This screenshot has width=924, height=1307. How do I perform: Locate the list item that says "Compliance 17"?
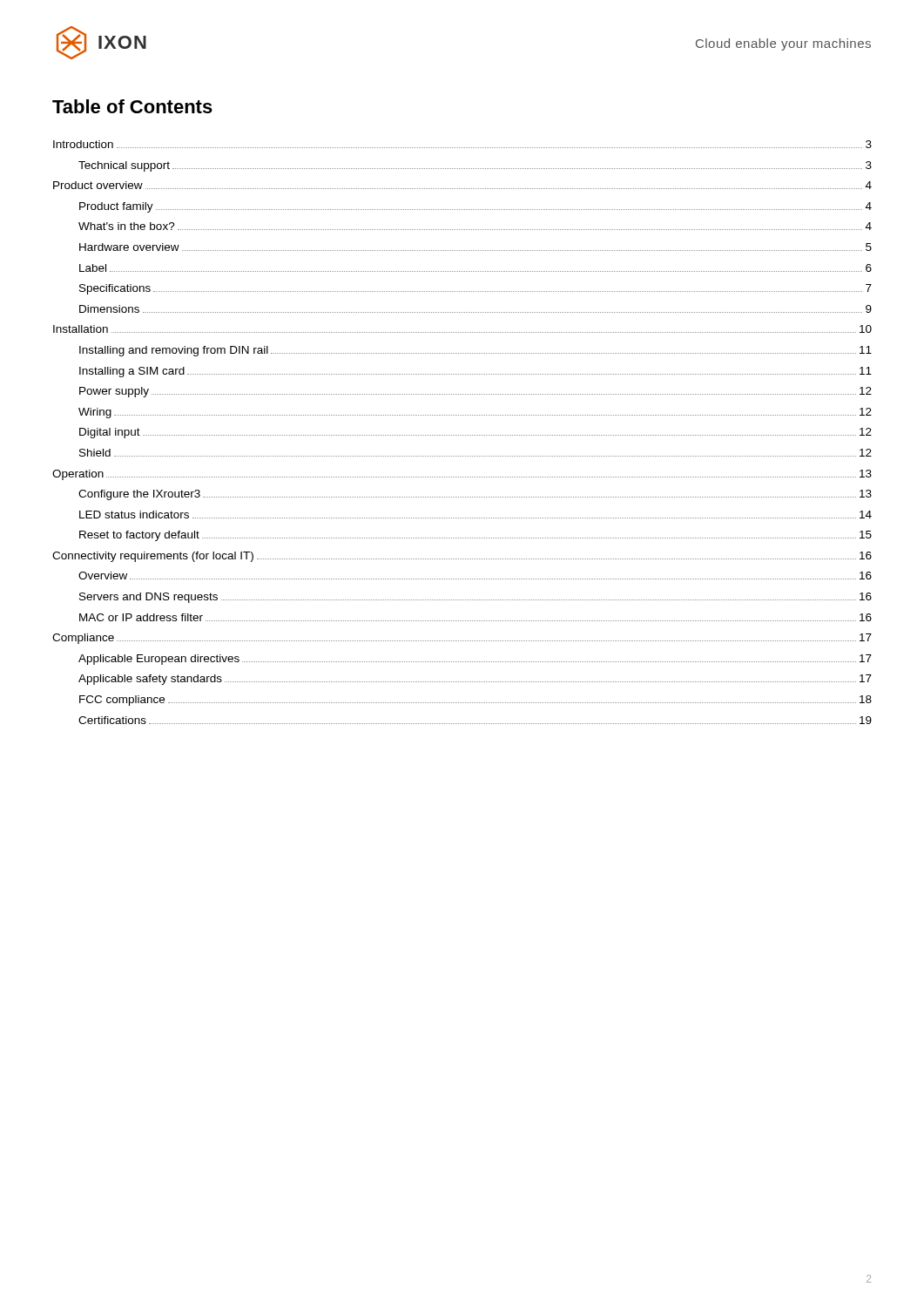[462, 638]
